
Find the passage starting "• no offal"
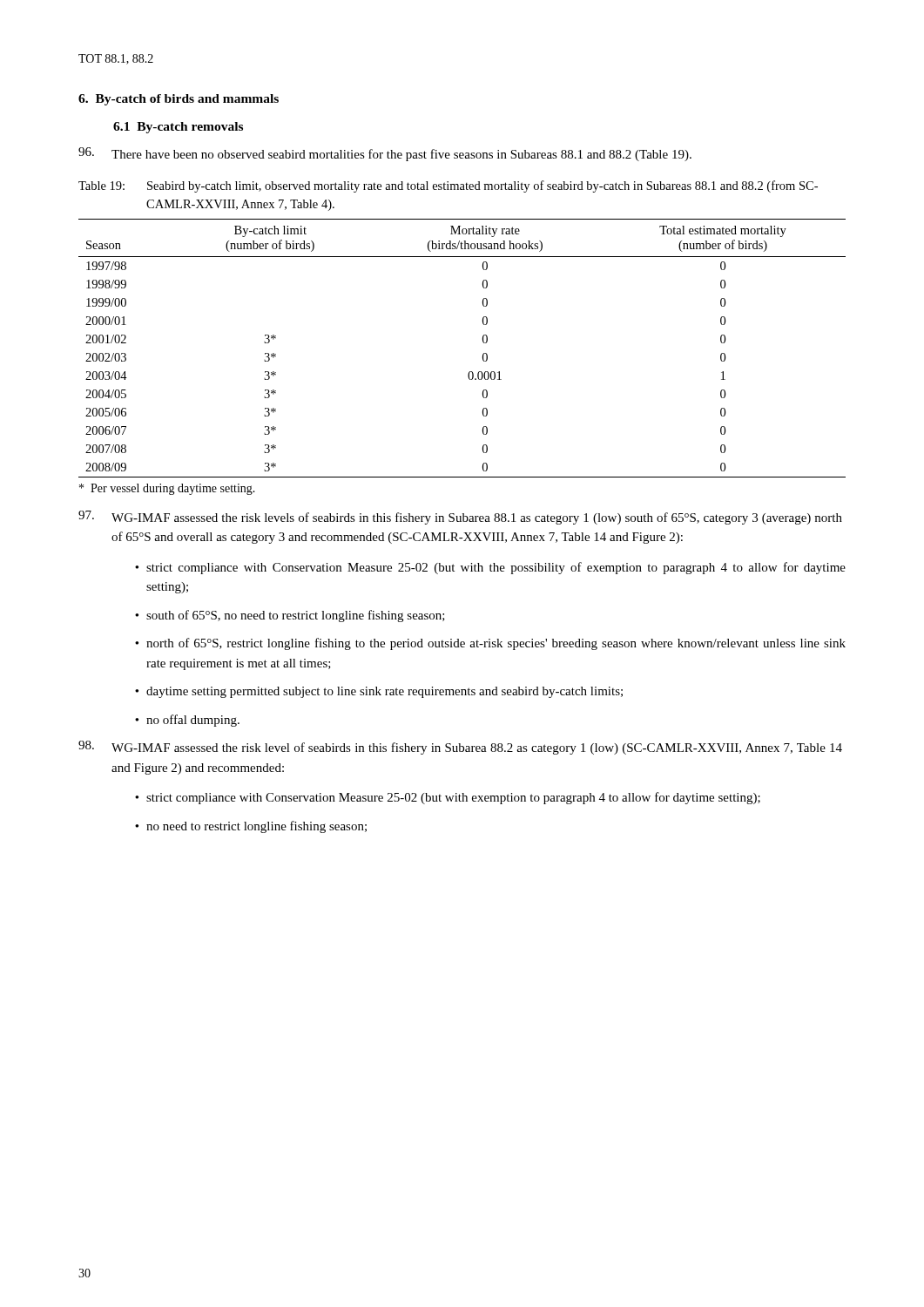187,721
